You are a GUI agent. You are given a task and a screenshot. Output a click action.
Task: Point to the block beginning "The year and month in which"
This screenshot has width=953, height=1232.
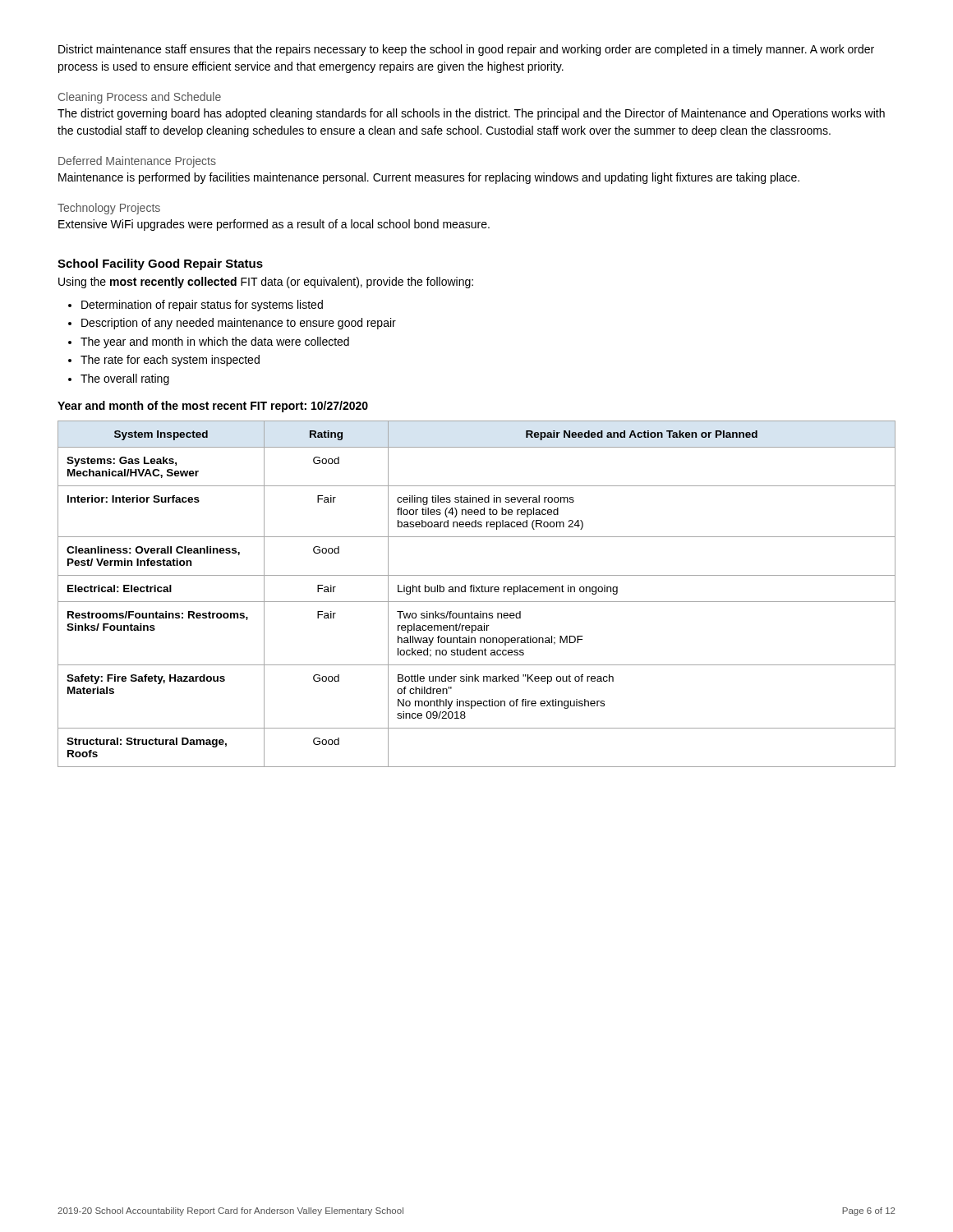click(215, 342)
